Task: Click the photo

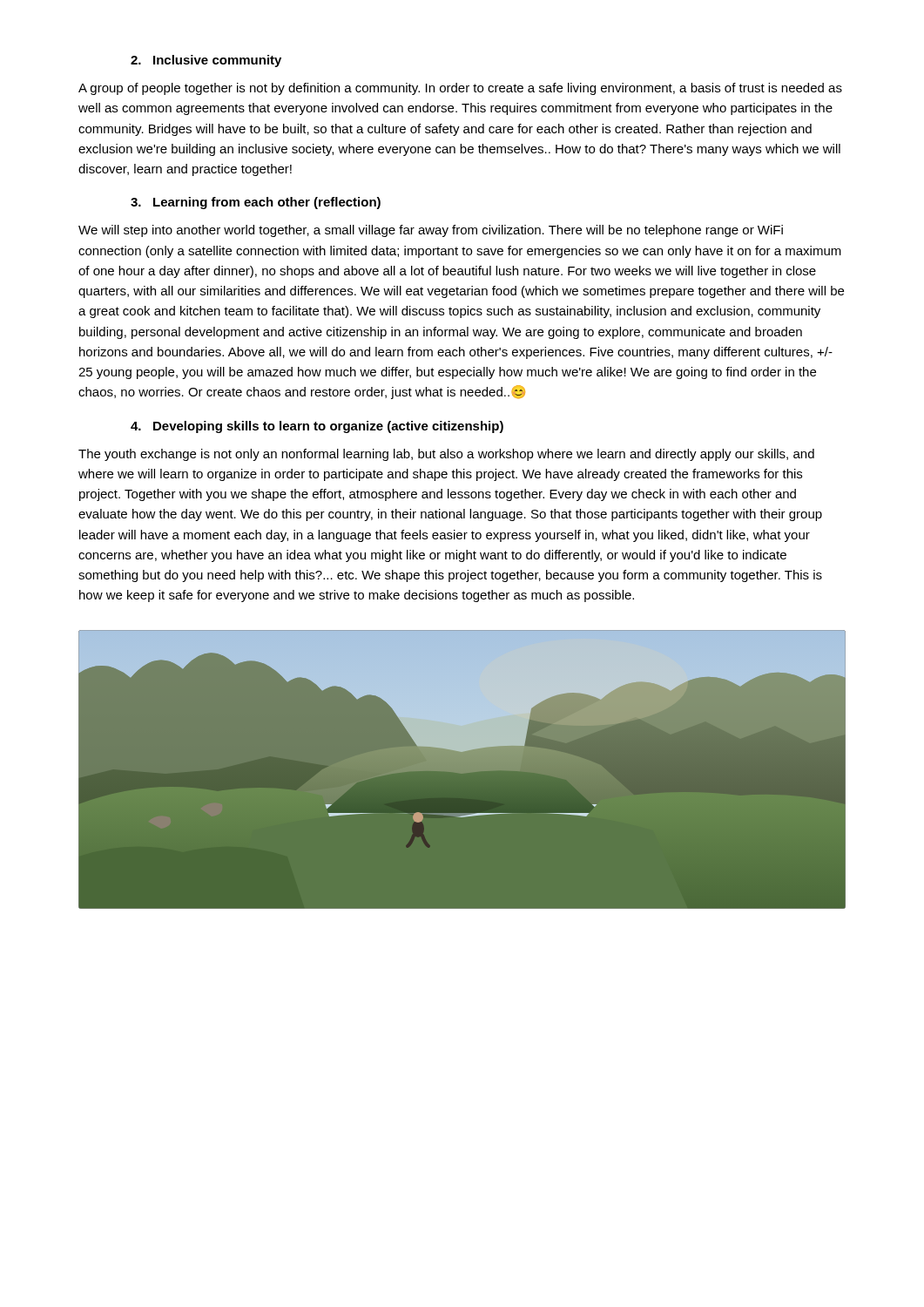Action: (462, 769)
